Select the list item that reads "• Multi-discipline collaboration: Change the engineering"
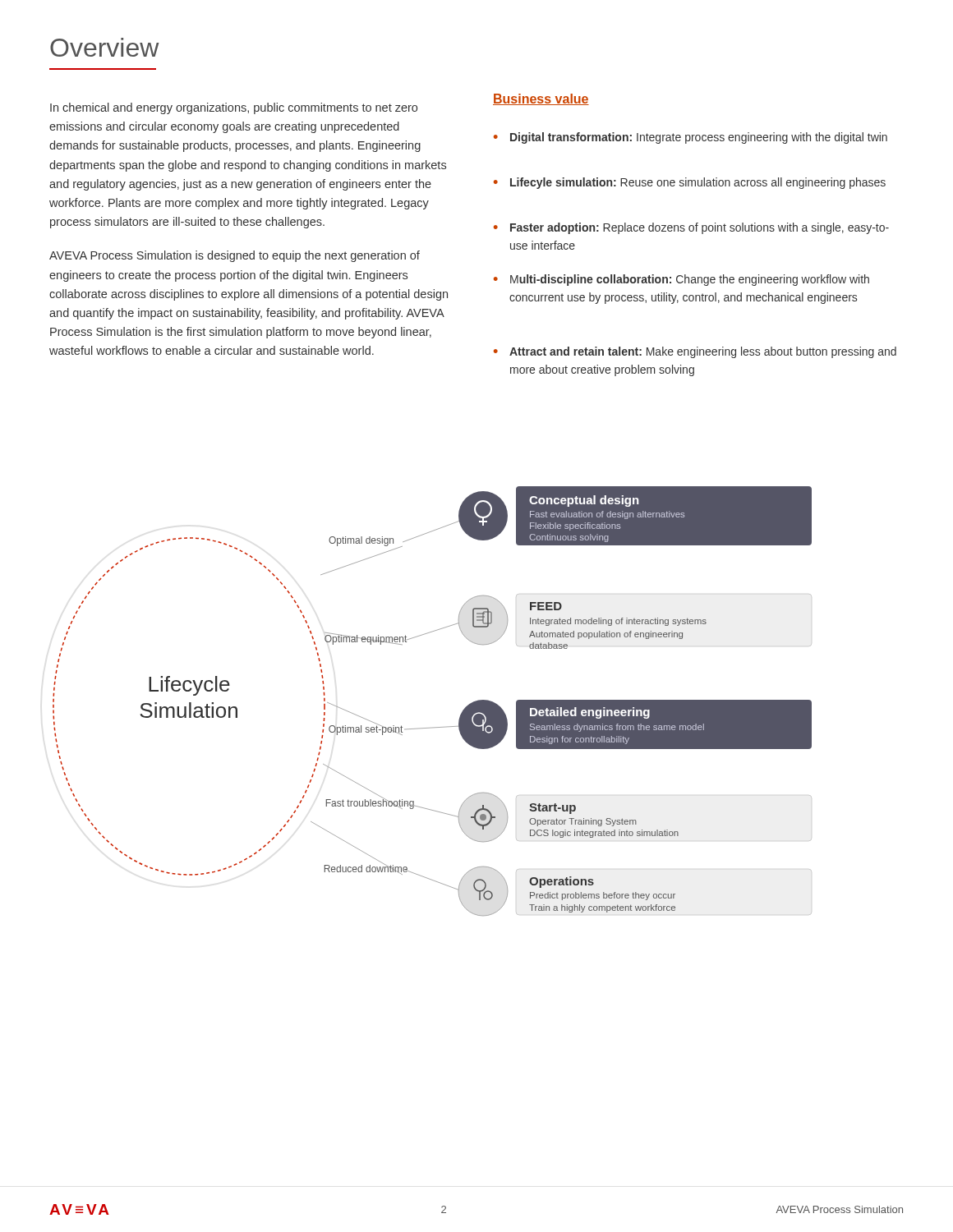This screenshot has width=953, height=1232. 698,289
